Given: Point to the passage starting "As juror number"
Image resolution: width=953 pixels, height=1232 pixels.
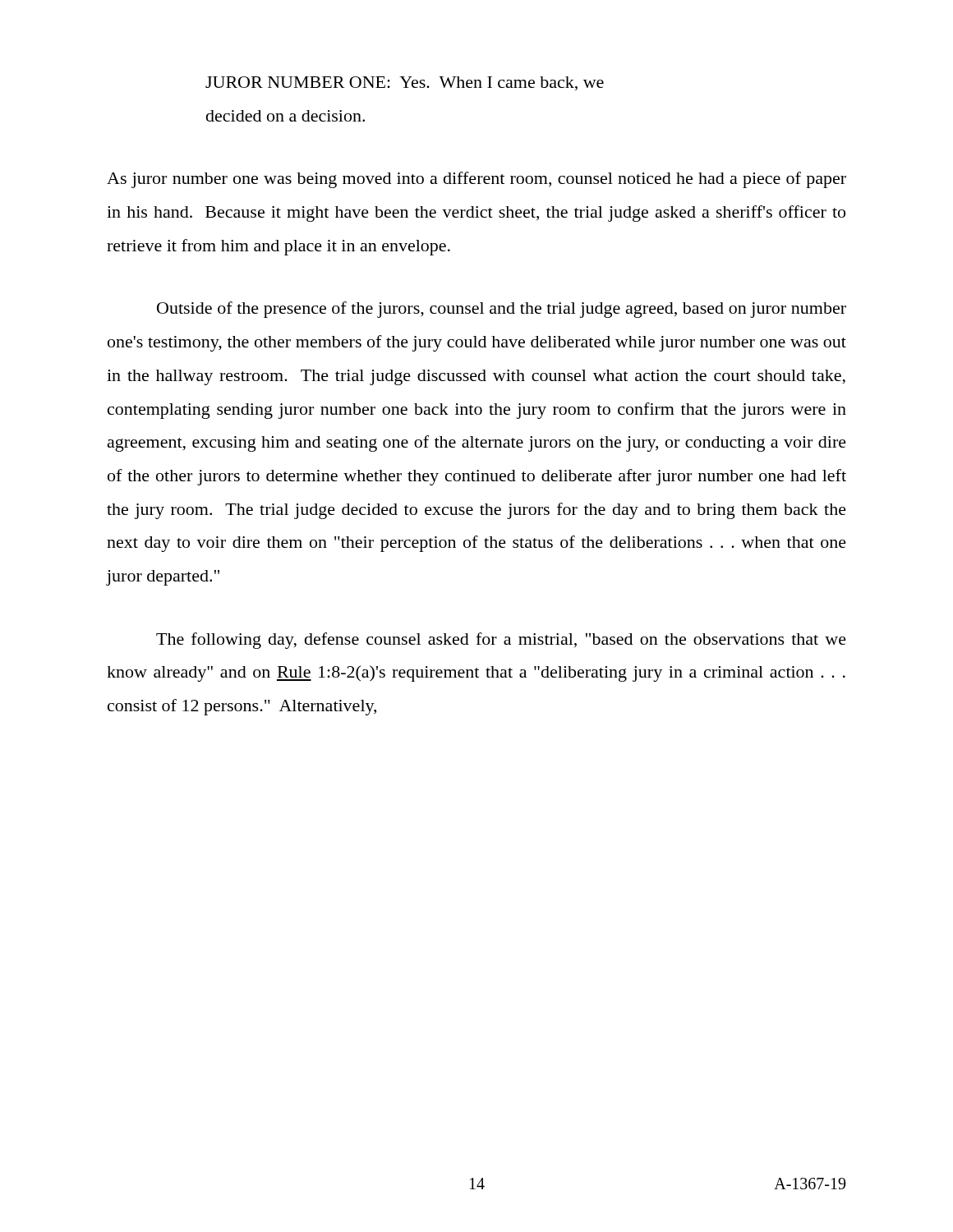Looking at the screenshot, I should [x=476, y=212].
